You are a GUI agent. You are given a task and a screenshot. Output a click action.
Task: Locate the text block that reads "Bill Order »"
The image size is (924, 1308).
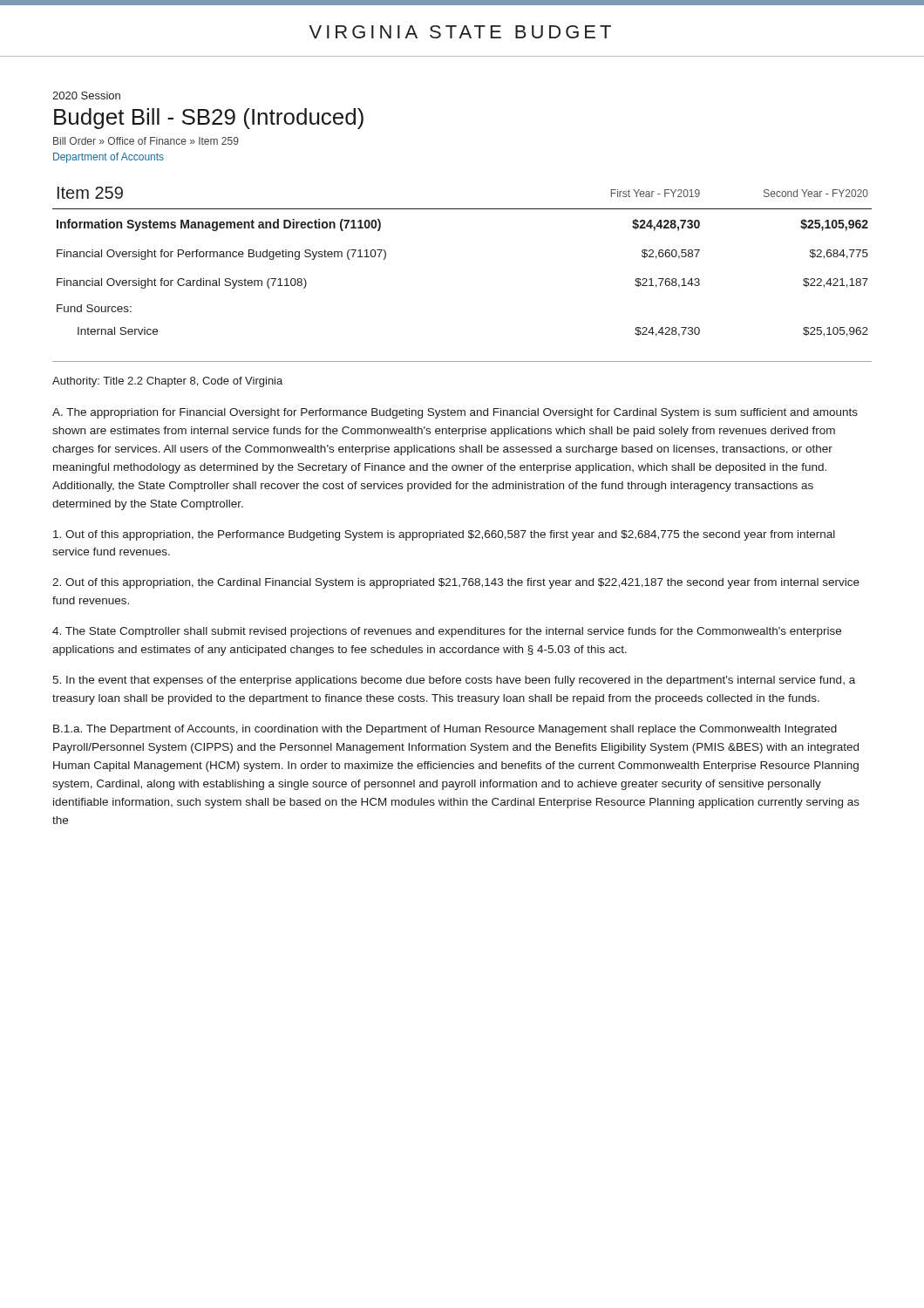coord(146,141)
